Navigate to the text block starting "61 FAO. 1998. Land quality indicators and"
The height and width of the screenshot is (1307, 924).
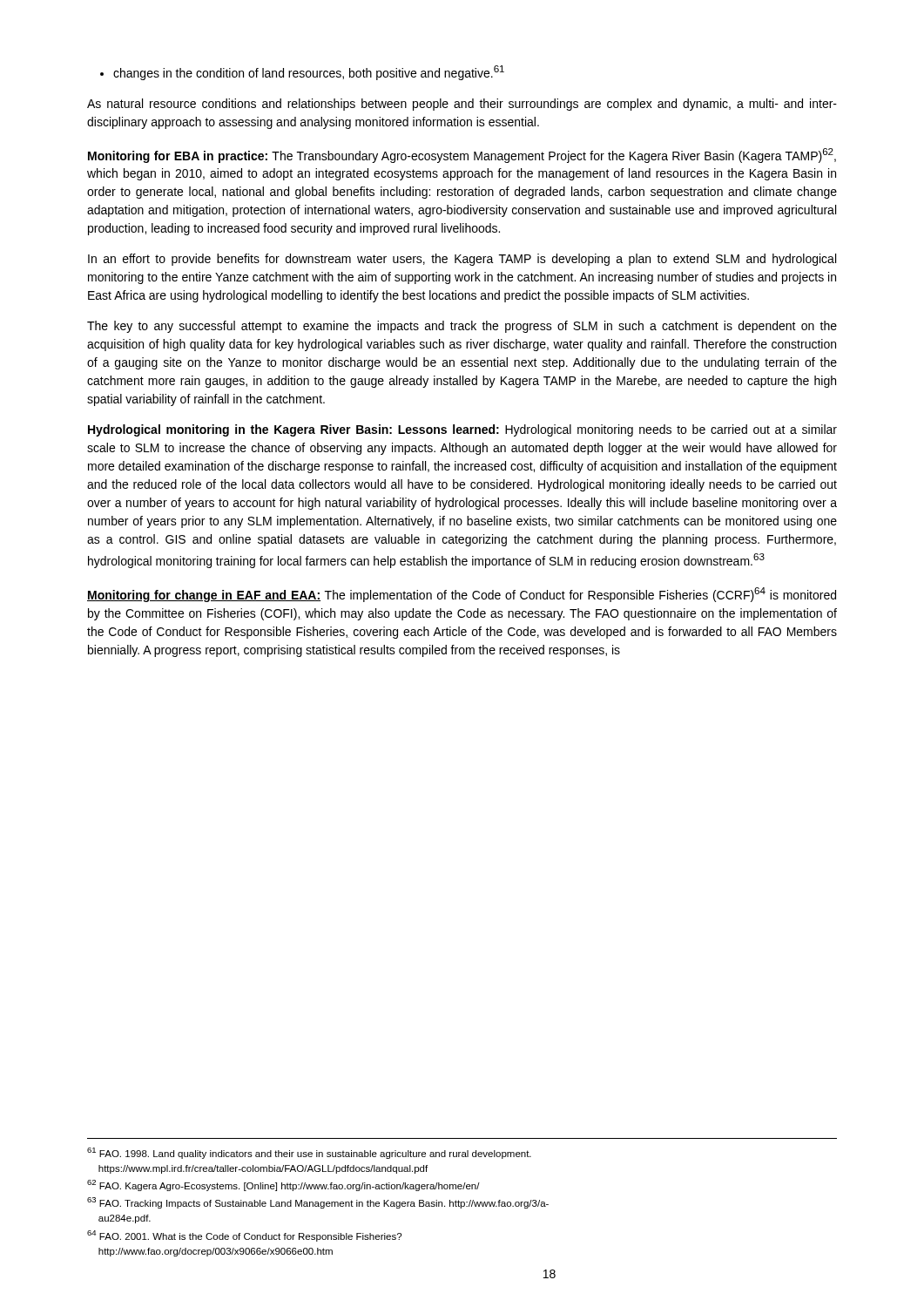462,1160
